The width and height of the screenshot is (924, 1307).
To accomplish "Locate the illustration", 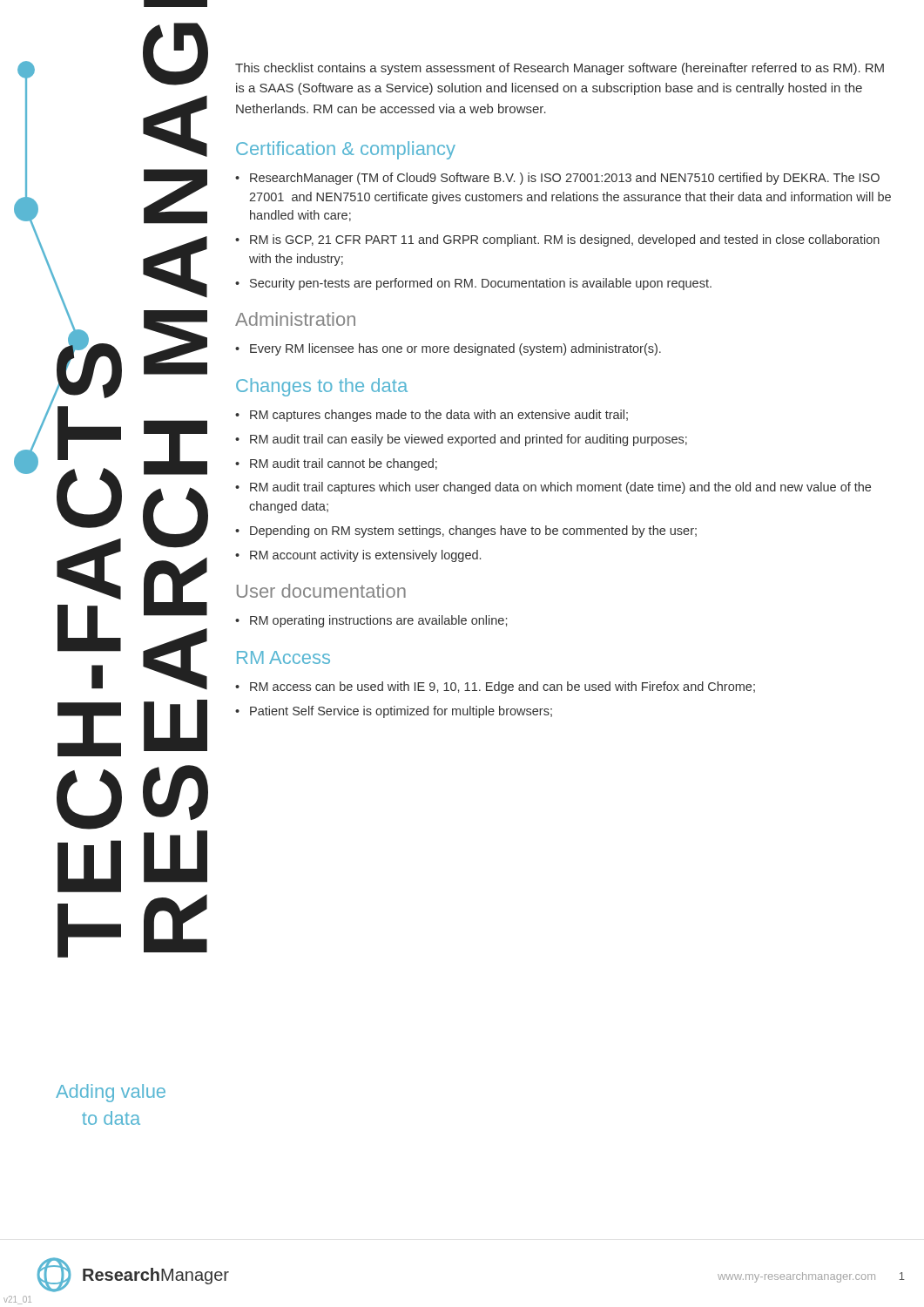I will 111,619.
